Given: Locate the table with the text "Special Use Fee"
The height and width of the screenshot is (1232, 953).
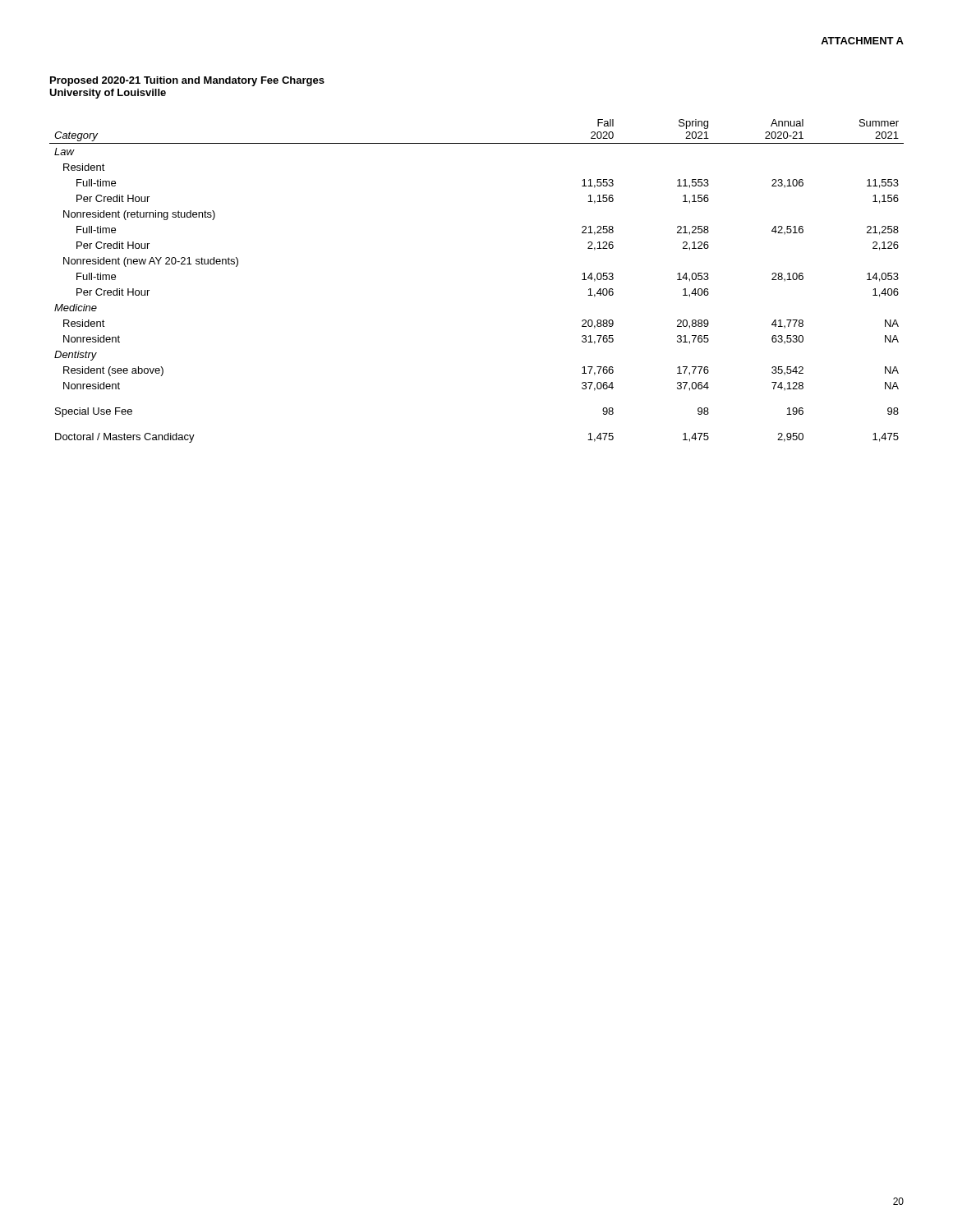Looking at the screenshot, I should coord(476,280).
